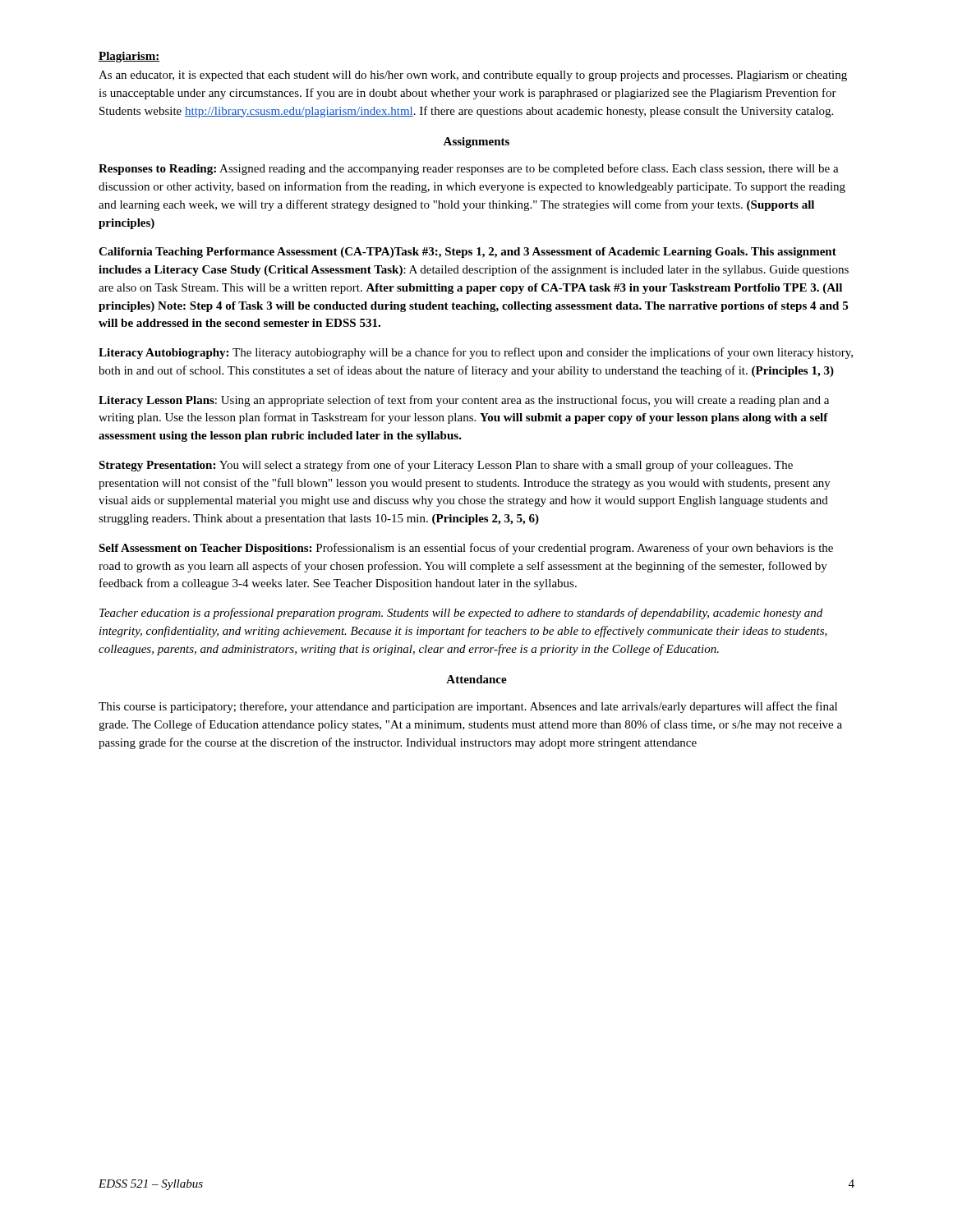
Task: Find the block on this page that starts "Self Assessment on Teacher Dispositions: Professionalism"
Action: [x=466, y=565]
